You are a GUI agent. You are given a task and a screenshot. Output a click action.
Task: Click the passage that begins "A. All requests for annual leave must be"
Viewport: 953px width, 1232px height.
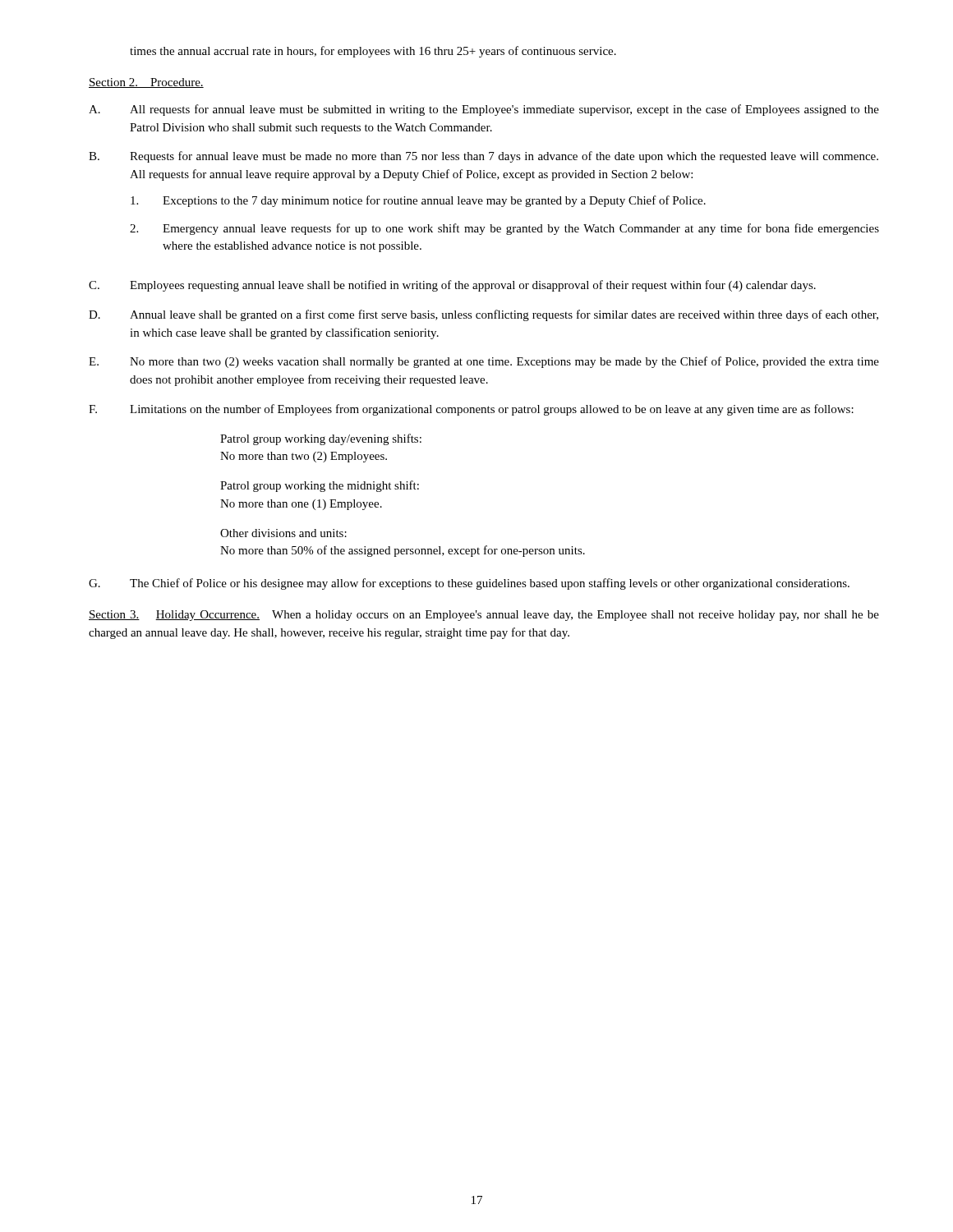tap(484, 119)
